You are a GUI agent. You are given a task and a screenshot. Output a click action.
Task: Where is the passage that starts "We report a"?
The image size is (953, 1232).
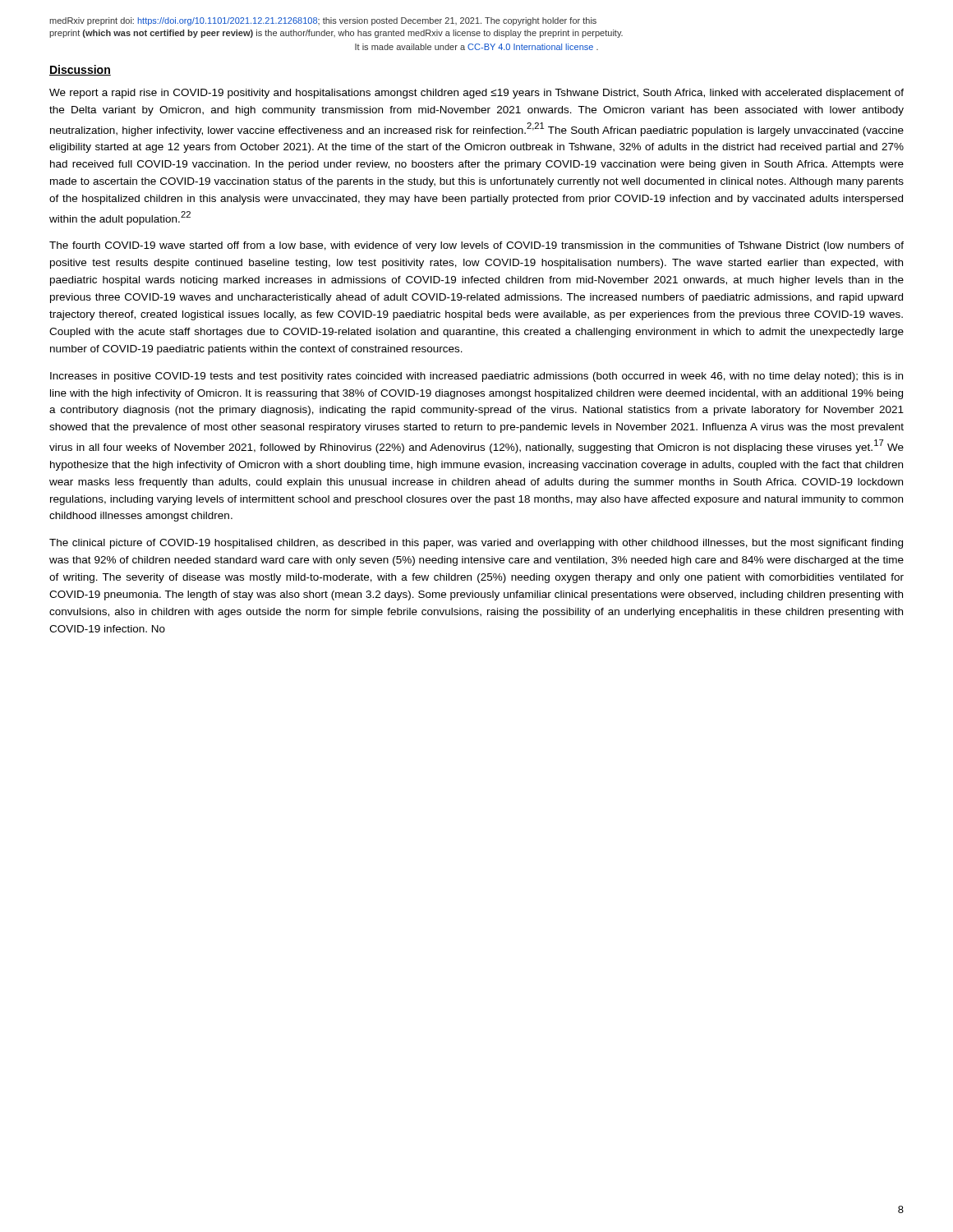(x=476, y=155)
